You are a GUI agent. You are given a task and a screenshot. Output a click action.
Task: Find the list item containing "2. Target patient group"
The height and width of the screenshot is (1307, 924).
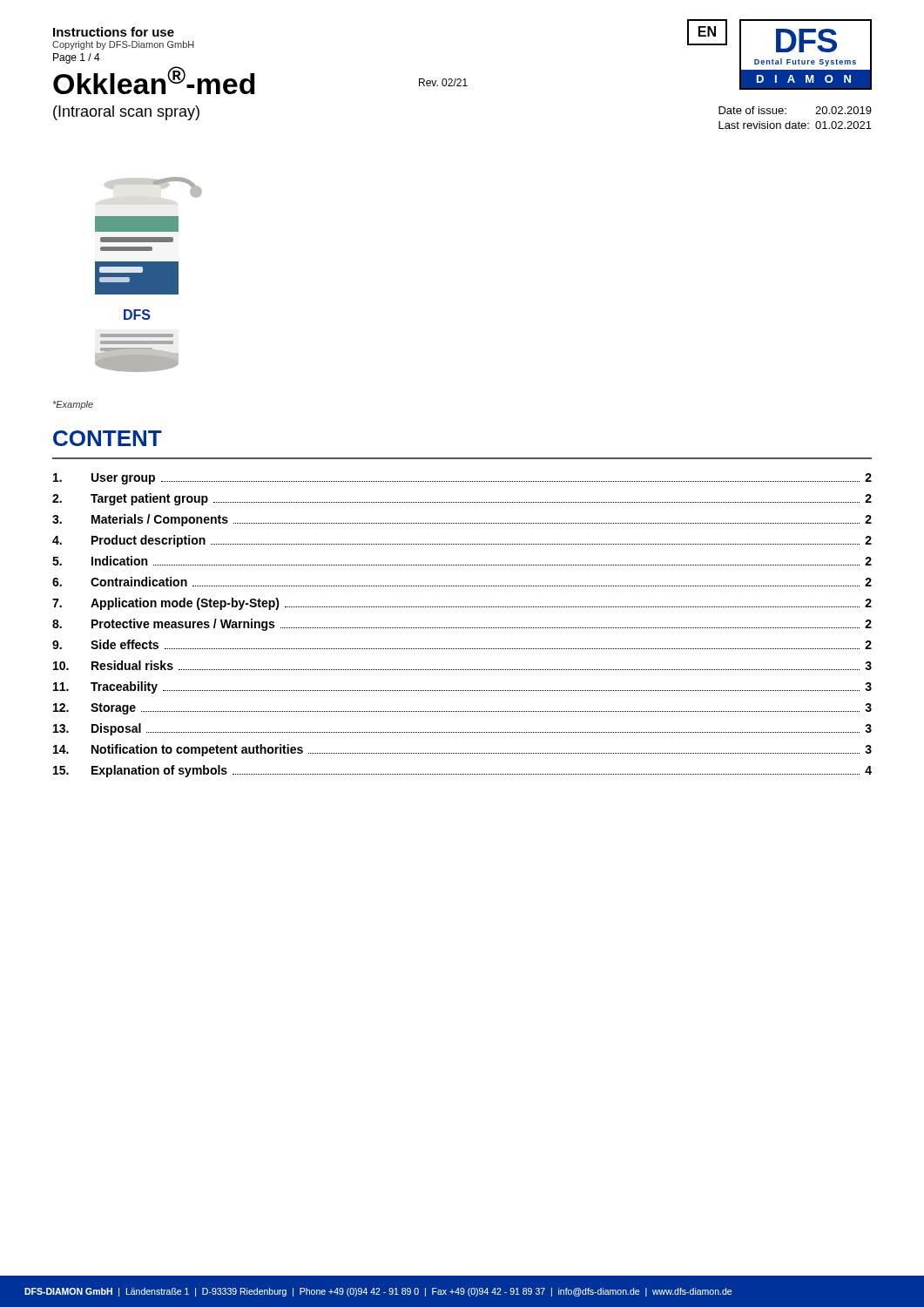point(462,498)
